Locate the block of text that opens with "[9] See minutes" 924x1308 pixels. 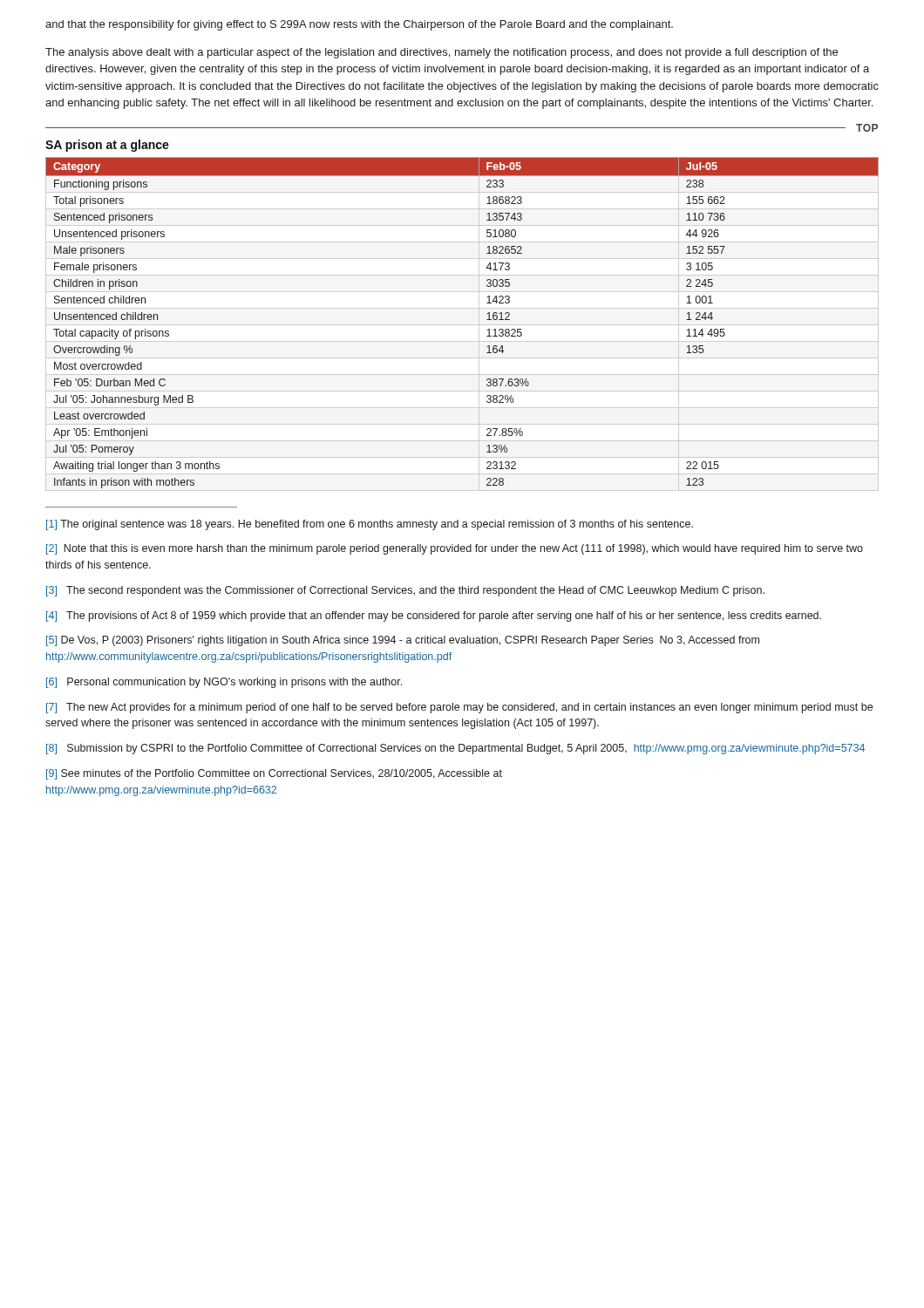tap(274, 781)
